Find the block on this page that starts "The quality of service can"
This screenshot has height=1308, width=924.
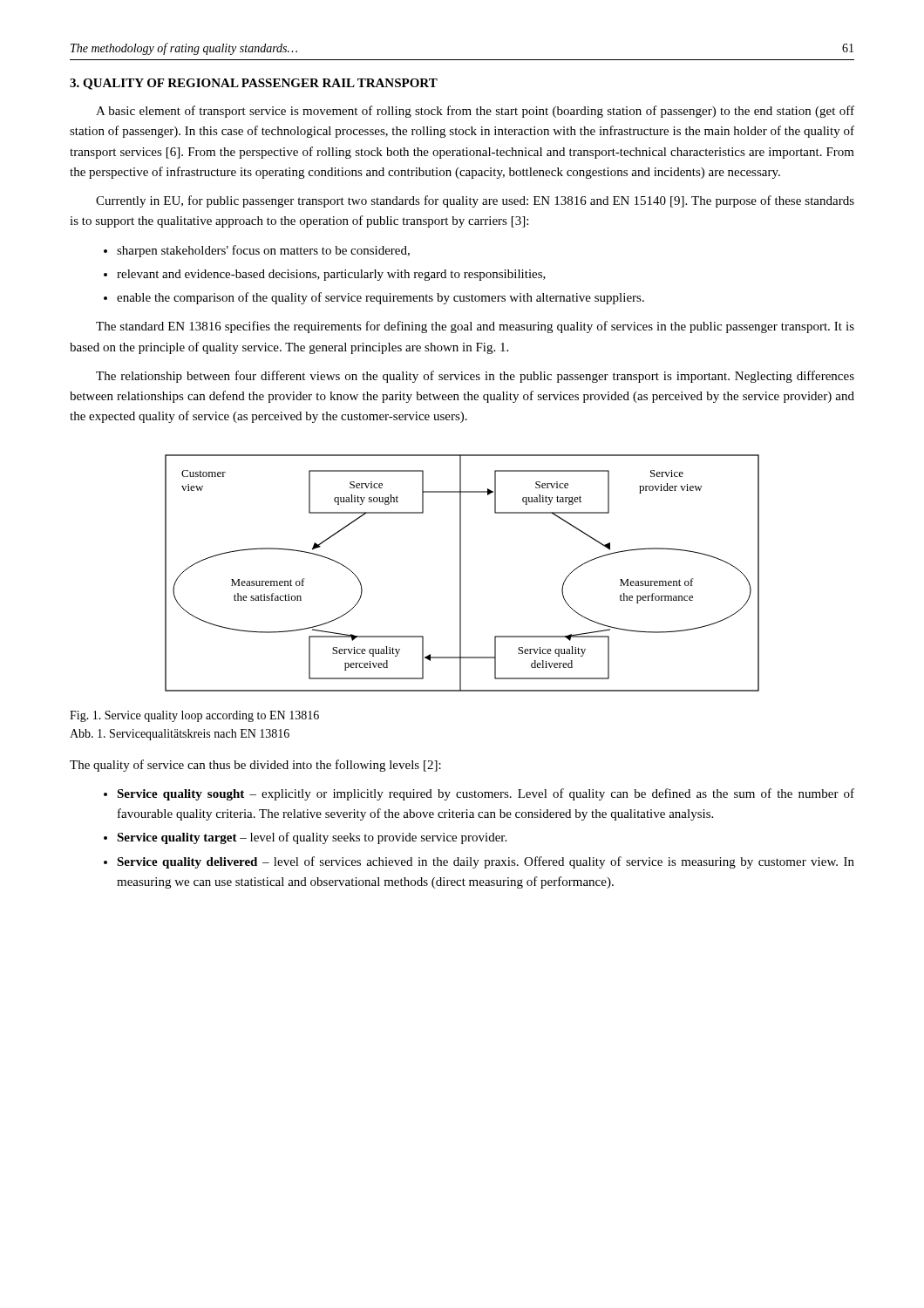coord(256,764)
